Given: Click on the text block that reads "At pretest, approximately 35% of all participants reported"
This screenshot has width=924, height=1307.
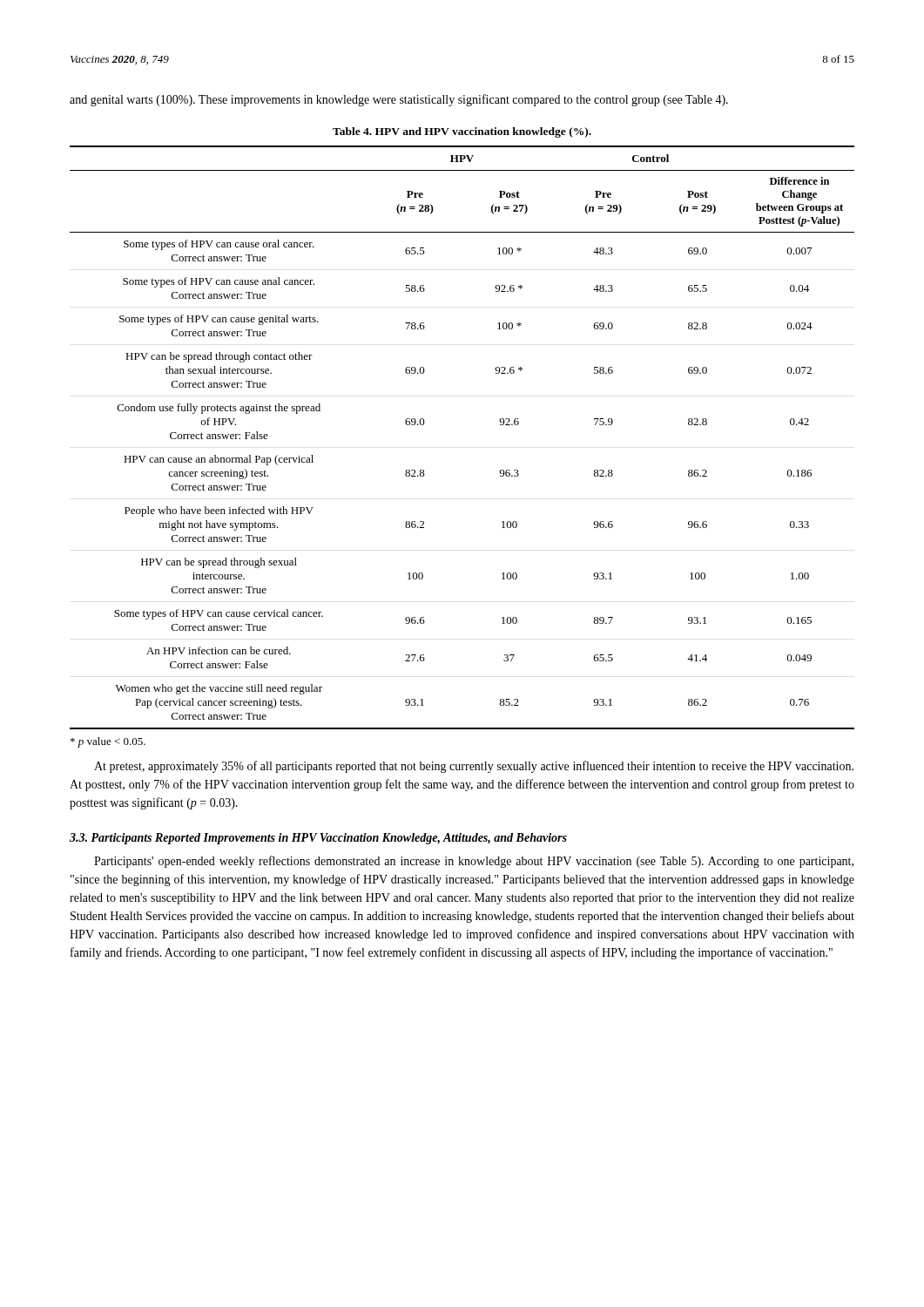Looking at the screenshot, I should point(462,785).
